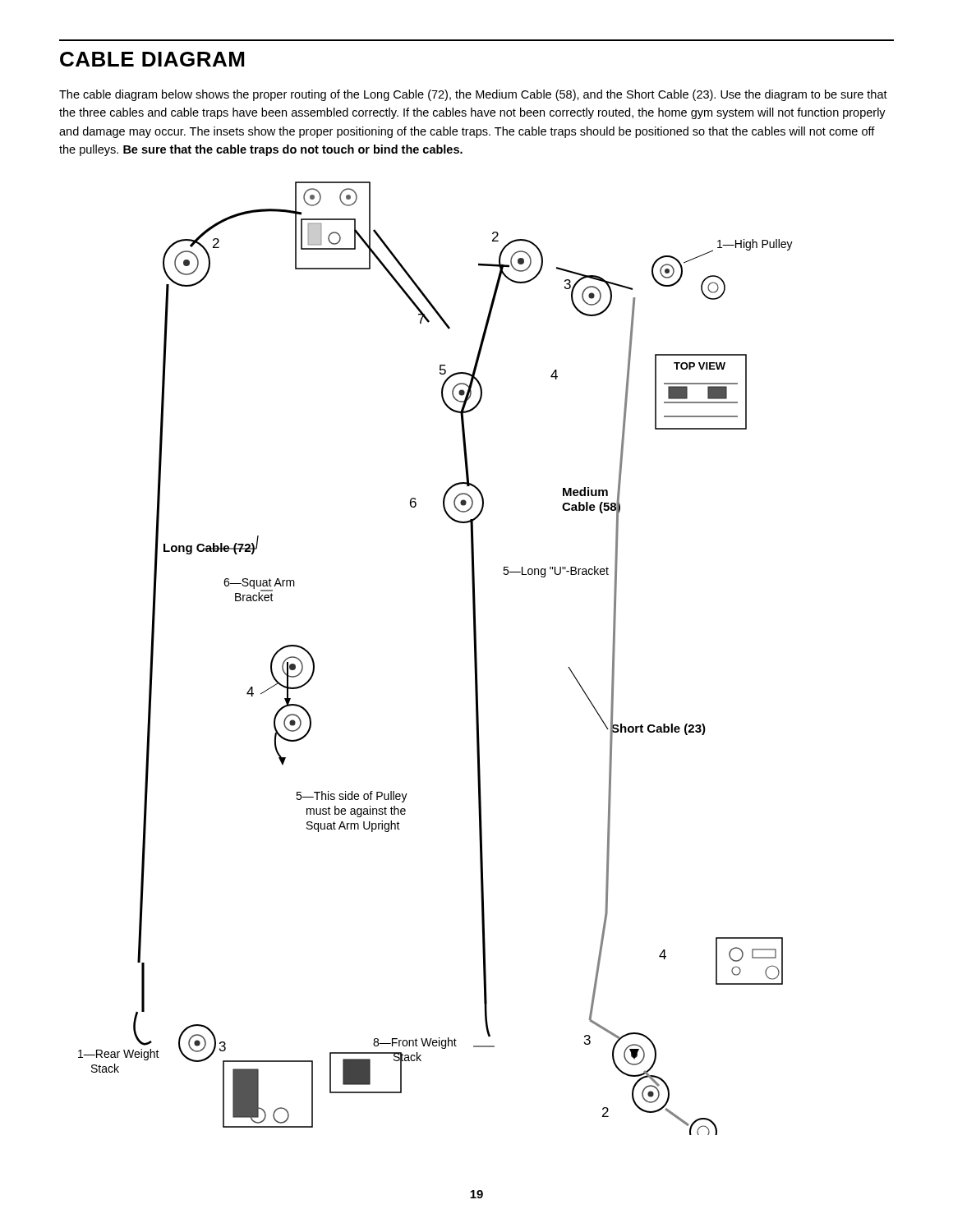This screenshot has width=953, height=1232.
Task: Select the engineering diagram
Action: click(x=476, y=654)
